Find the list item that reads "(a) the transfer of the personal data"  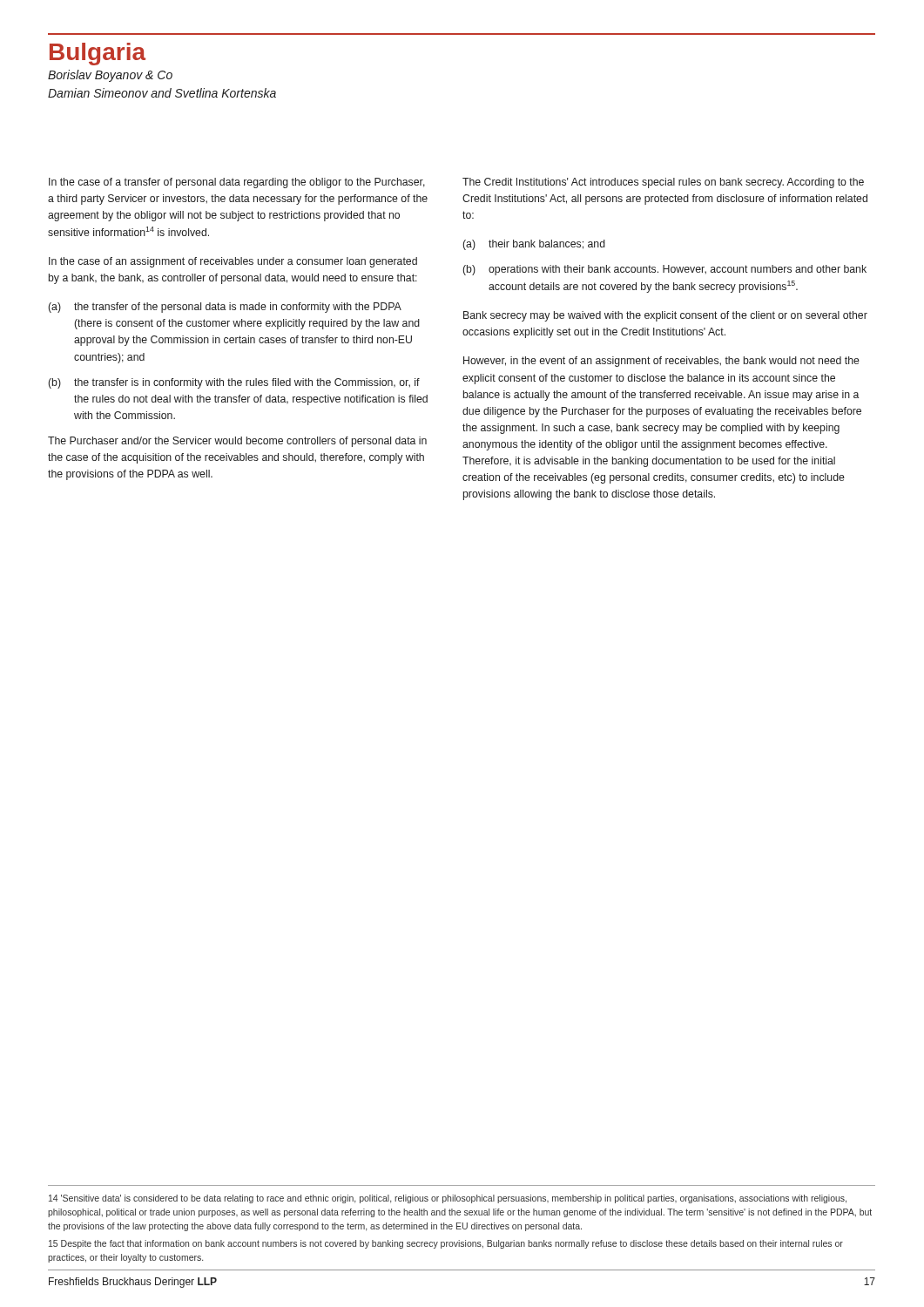click(x=239, y=332)
